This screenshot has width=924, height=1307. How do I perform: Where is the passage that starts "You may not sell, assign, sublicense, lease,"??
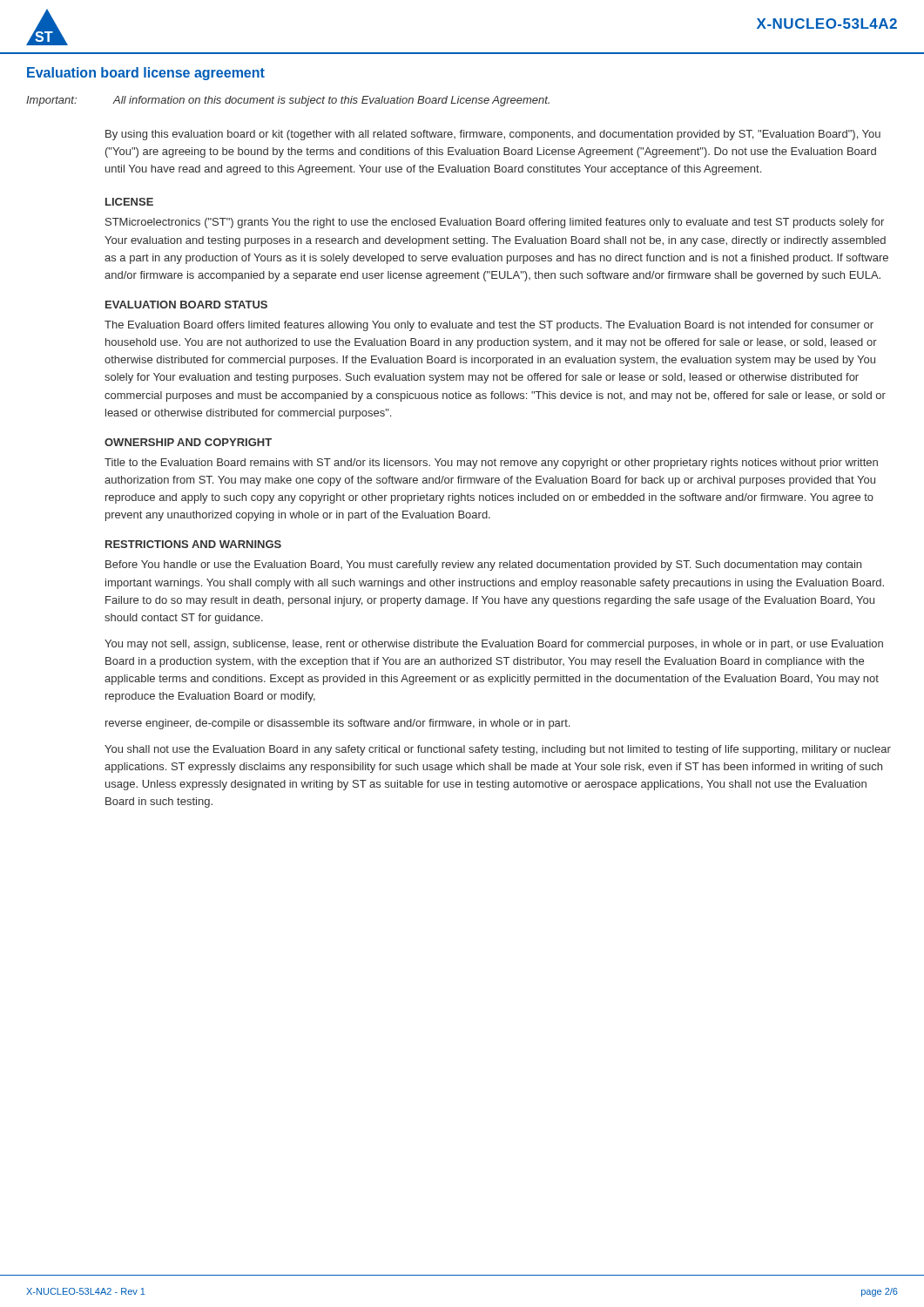pos(494,670)
